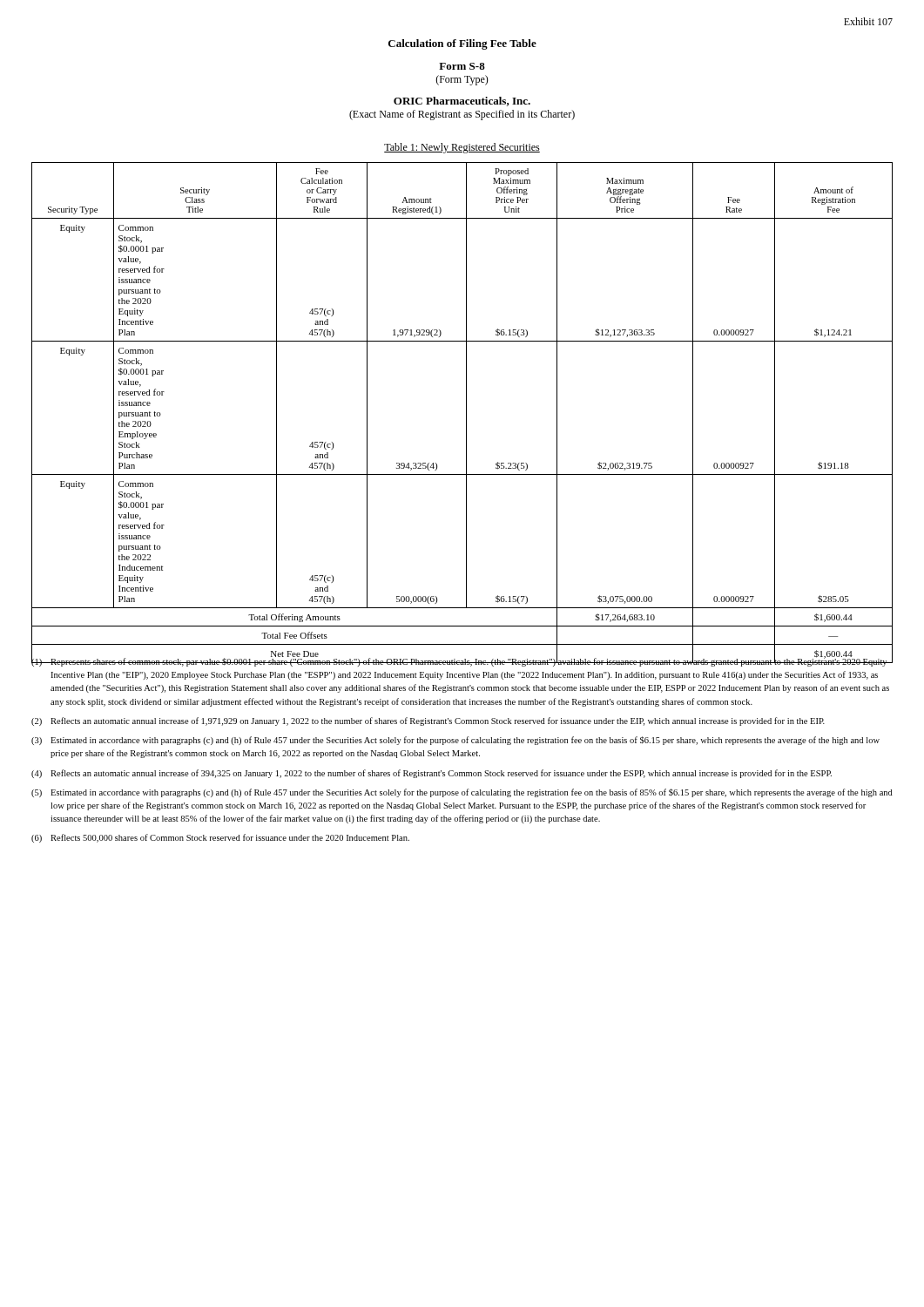Locate the title

click(x=462, y=43)
